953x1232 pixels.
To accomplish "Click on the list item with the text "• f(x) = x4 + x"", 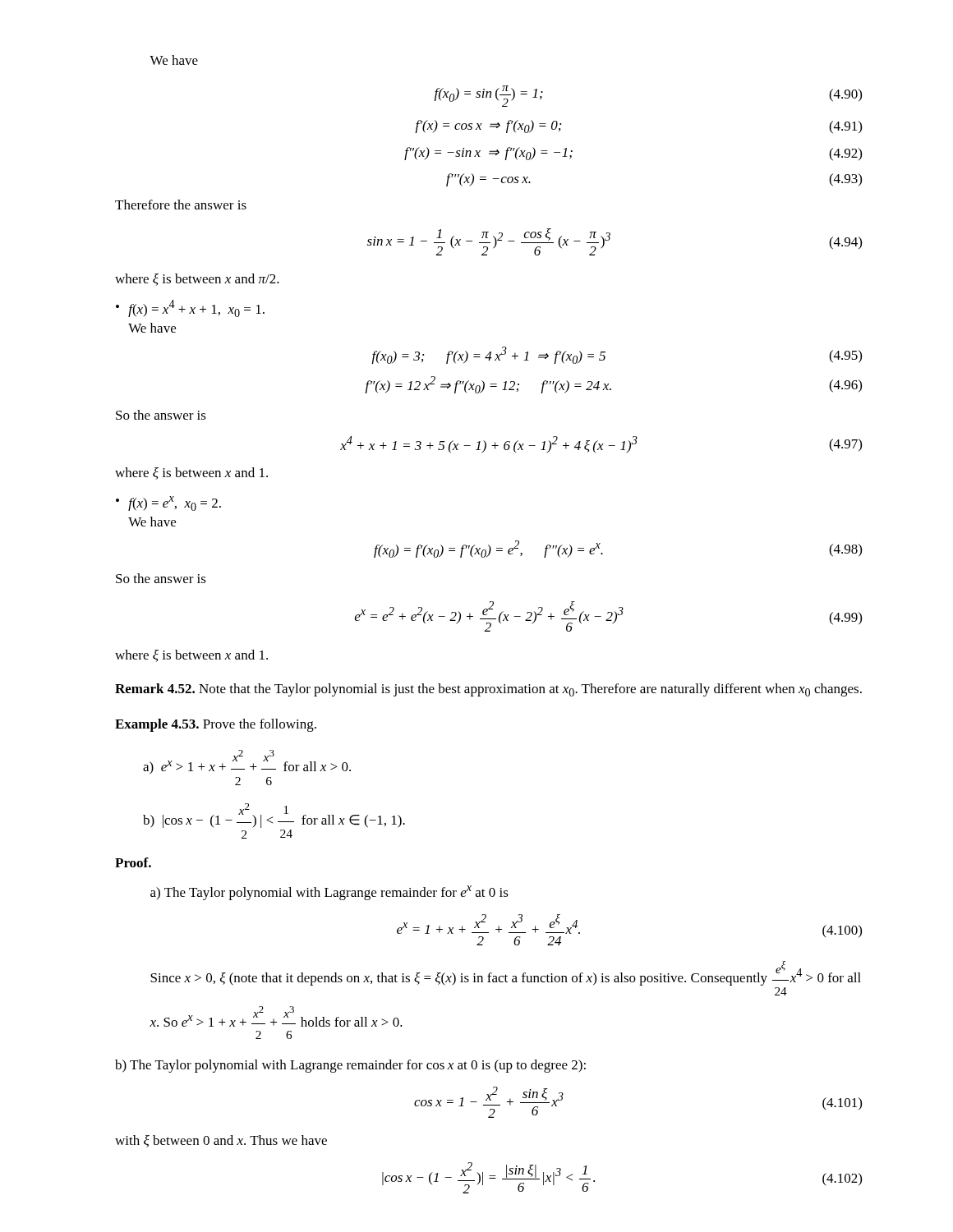I will (190, 317).
